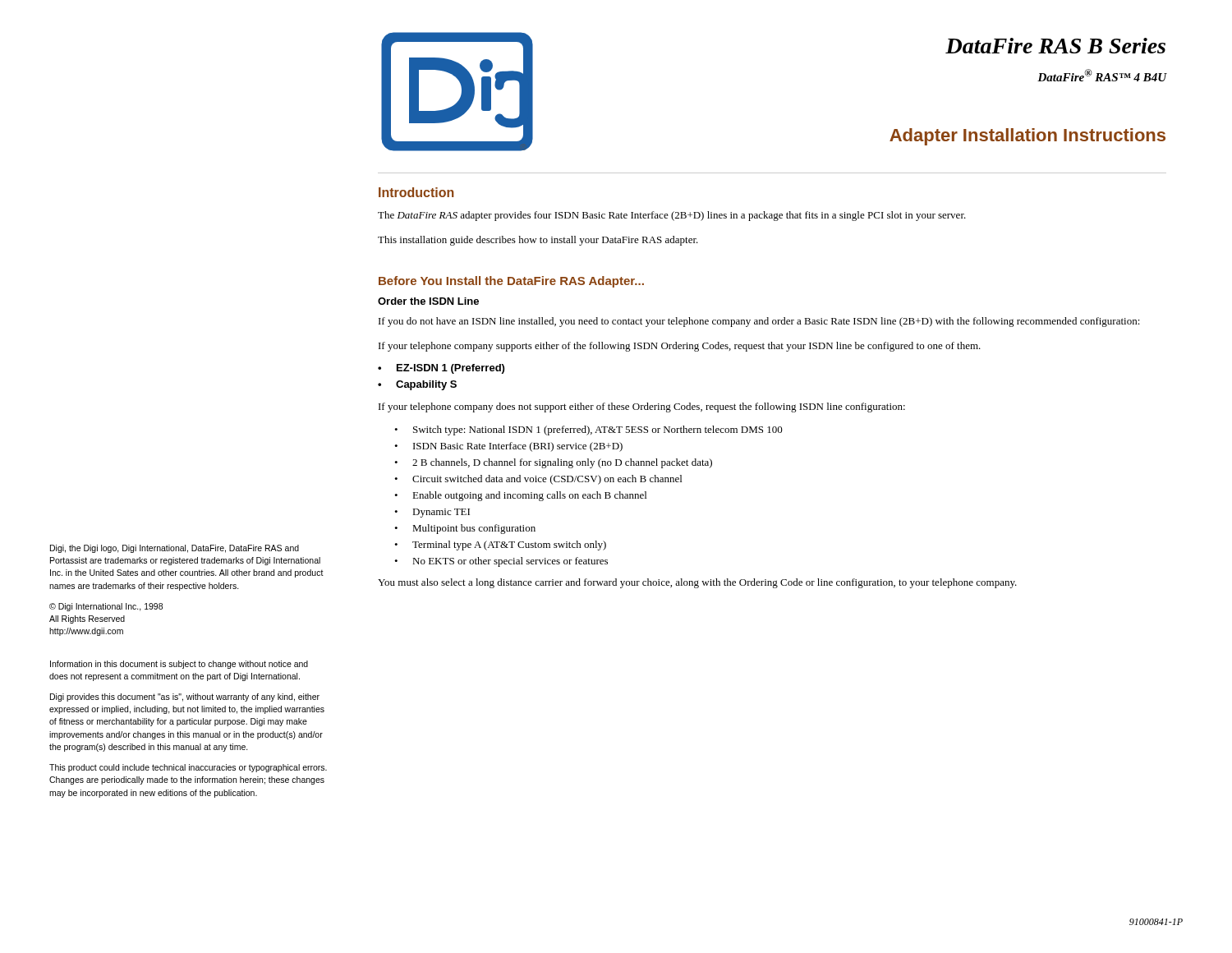Point to the text starting "DataFire RAS B Series"

point(1056,46)
